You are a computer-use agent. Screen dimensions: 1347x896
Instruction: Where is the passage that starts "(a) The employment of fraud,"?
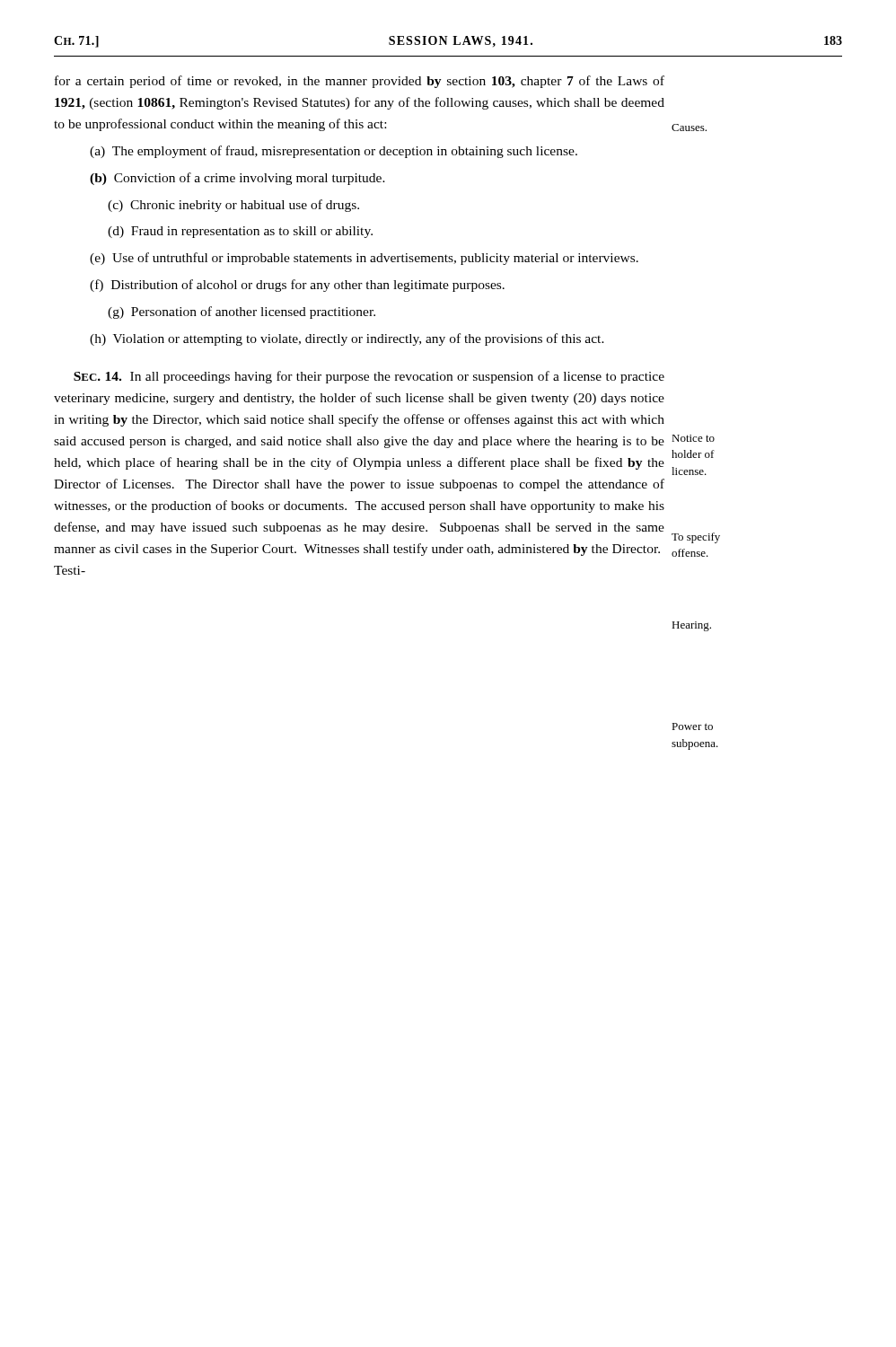click(334, 150)
